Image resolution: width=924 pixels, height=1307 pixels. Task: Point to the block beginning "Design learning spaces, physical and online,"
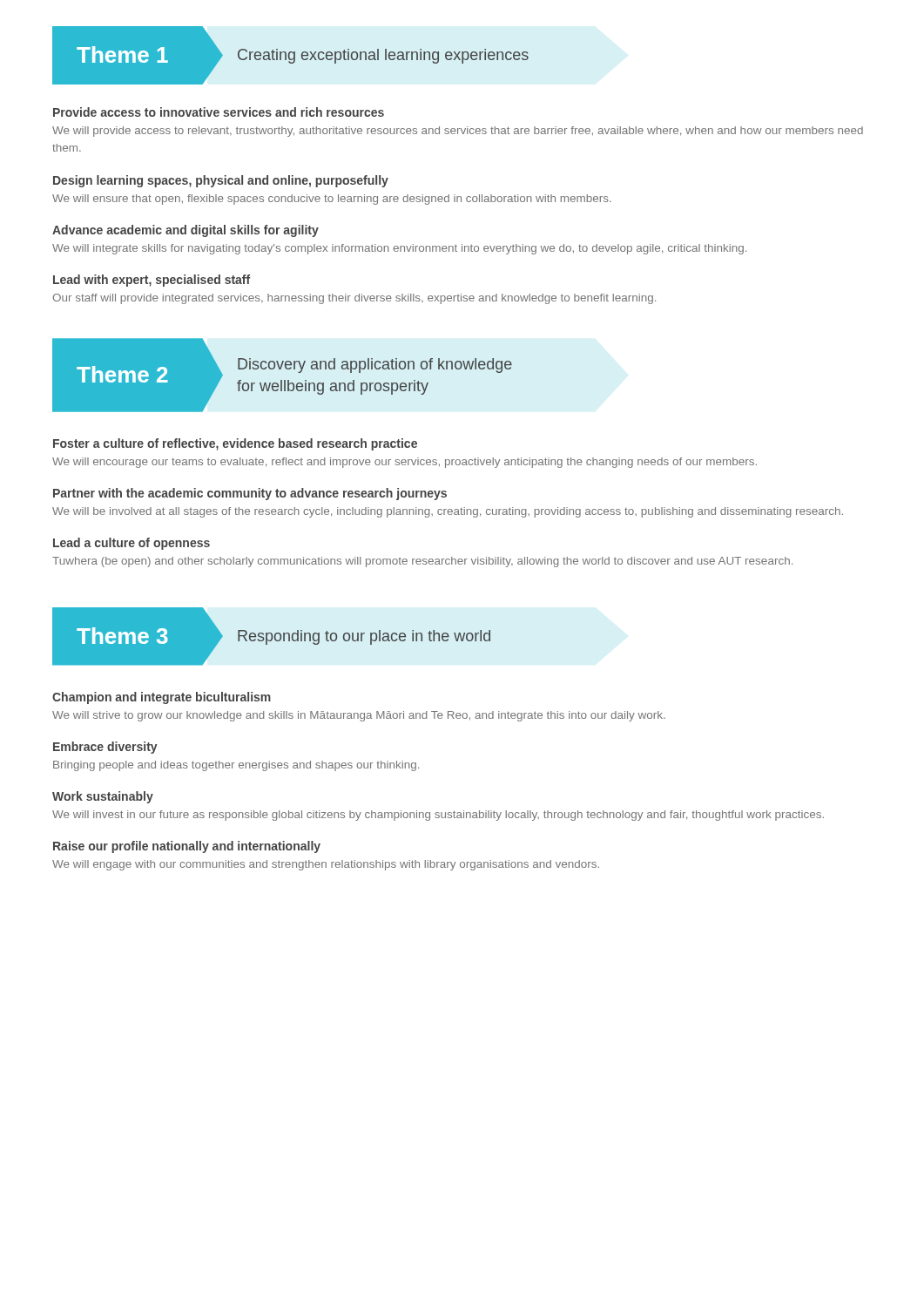click(462, 190)
